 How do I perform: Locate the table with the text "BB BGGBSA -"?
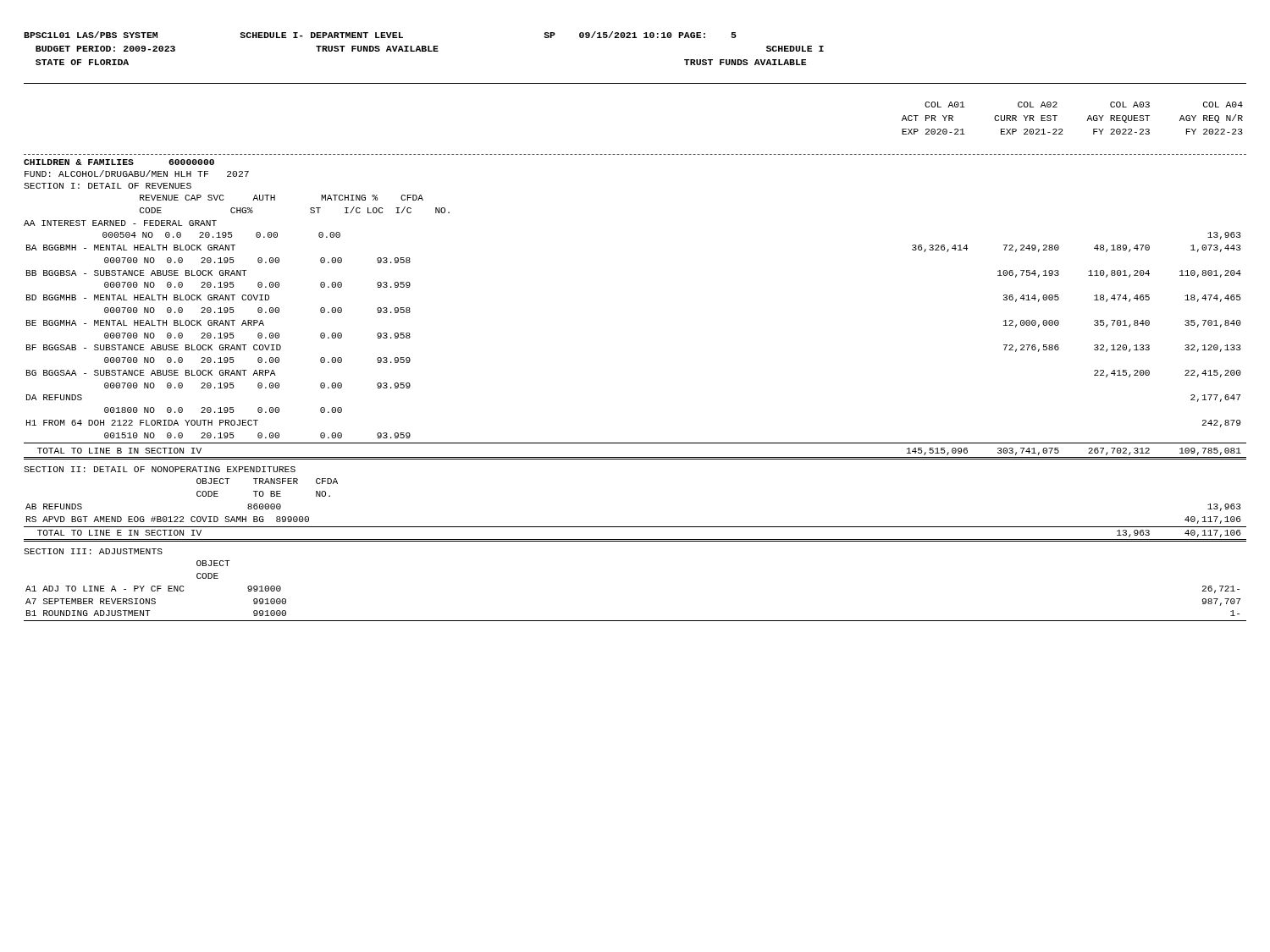pyautogui.click(x=635, y=326)
